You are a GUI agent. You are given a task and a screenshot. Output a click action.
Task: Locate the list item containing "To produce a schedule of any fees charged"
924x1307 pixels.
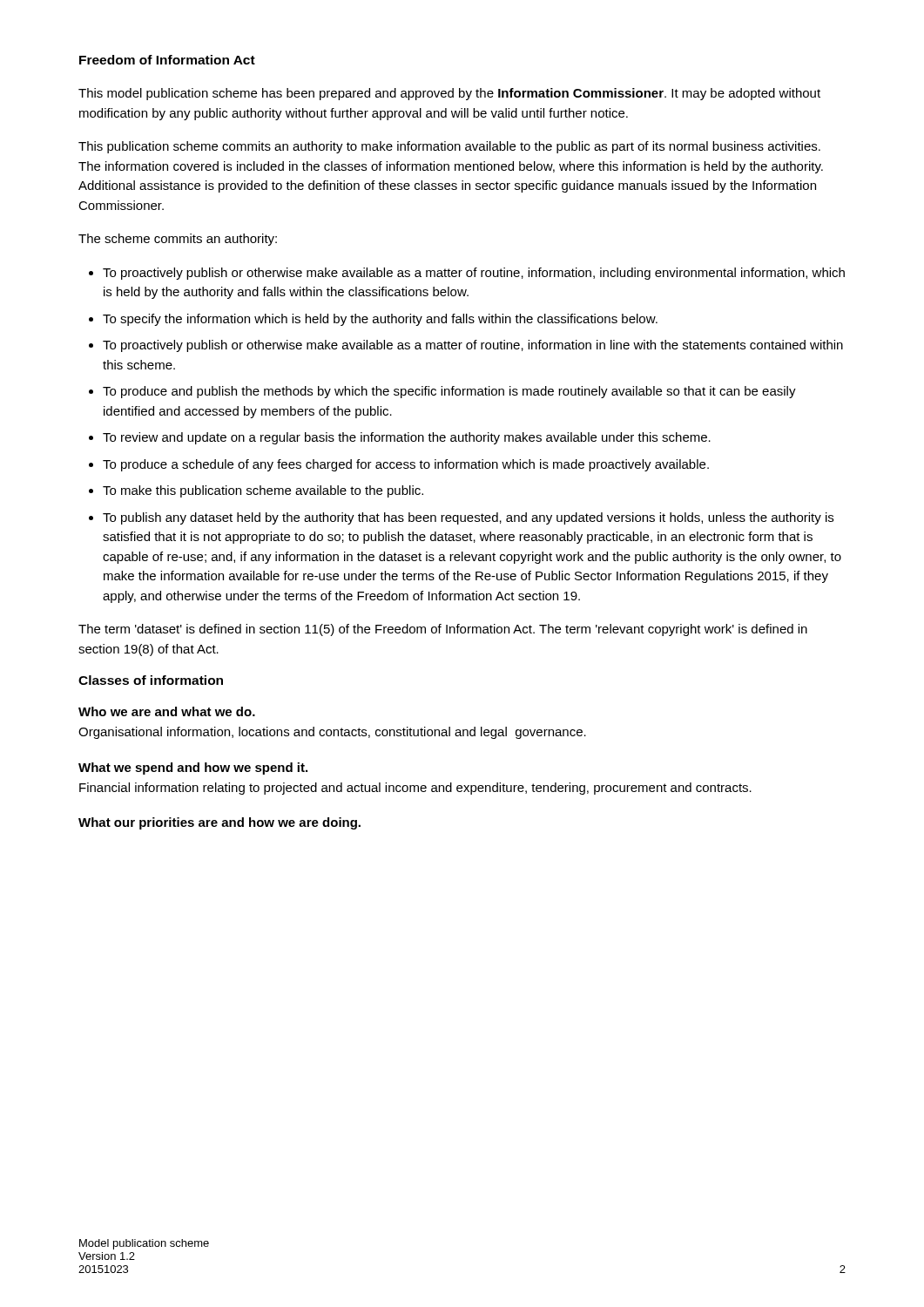click(x=406, y=464)
